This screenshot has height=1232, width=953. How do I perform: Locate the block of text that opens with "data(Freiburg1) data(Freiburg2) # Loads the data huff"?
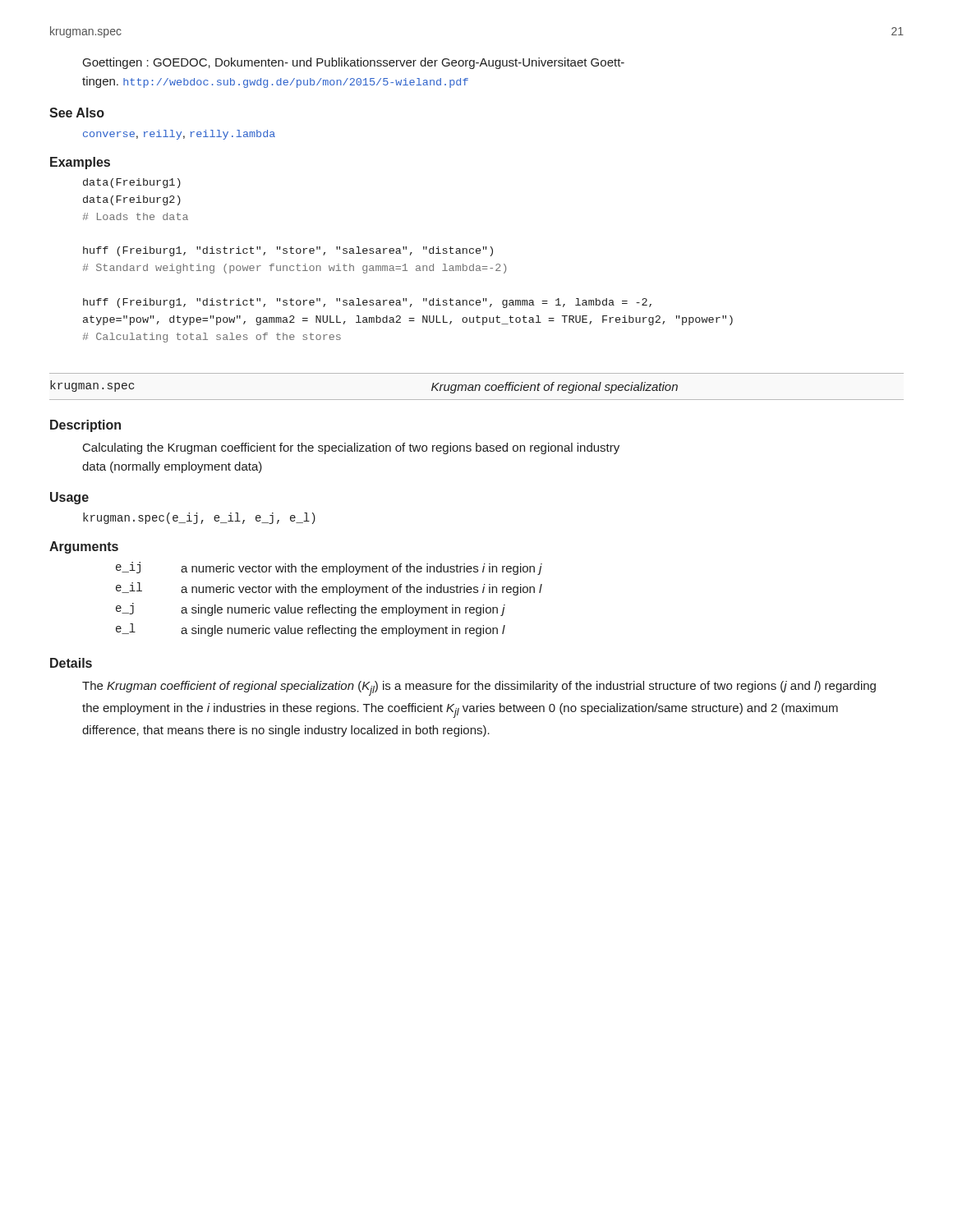493,261
